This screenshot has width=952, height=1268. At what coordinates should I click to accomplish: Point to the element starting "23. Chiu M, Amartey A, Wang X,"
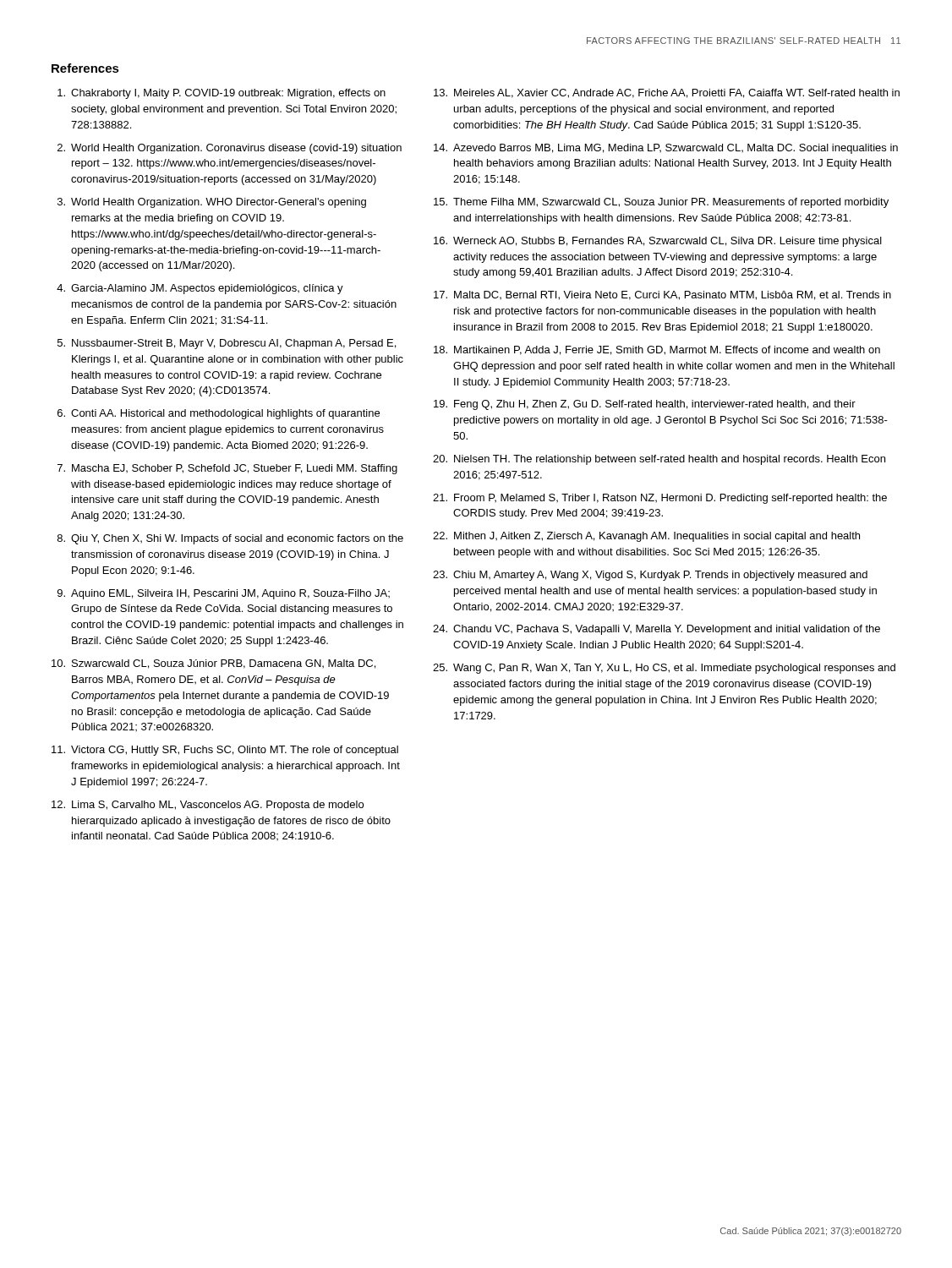[x=667, y=591]
